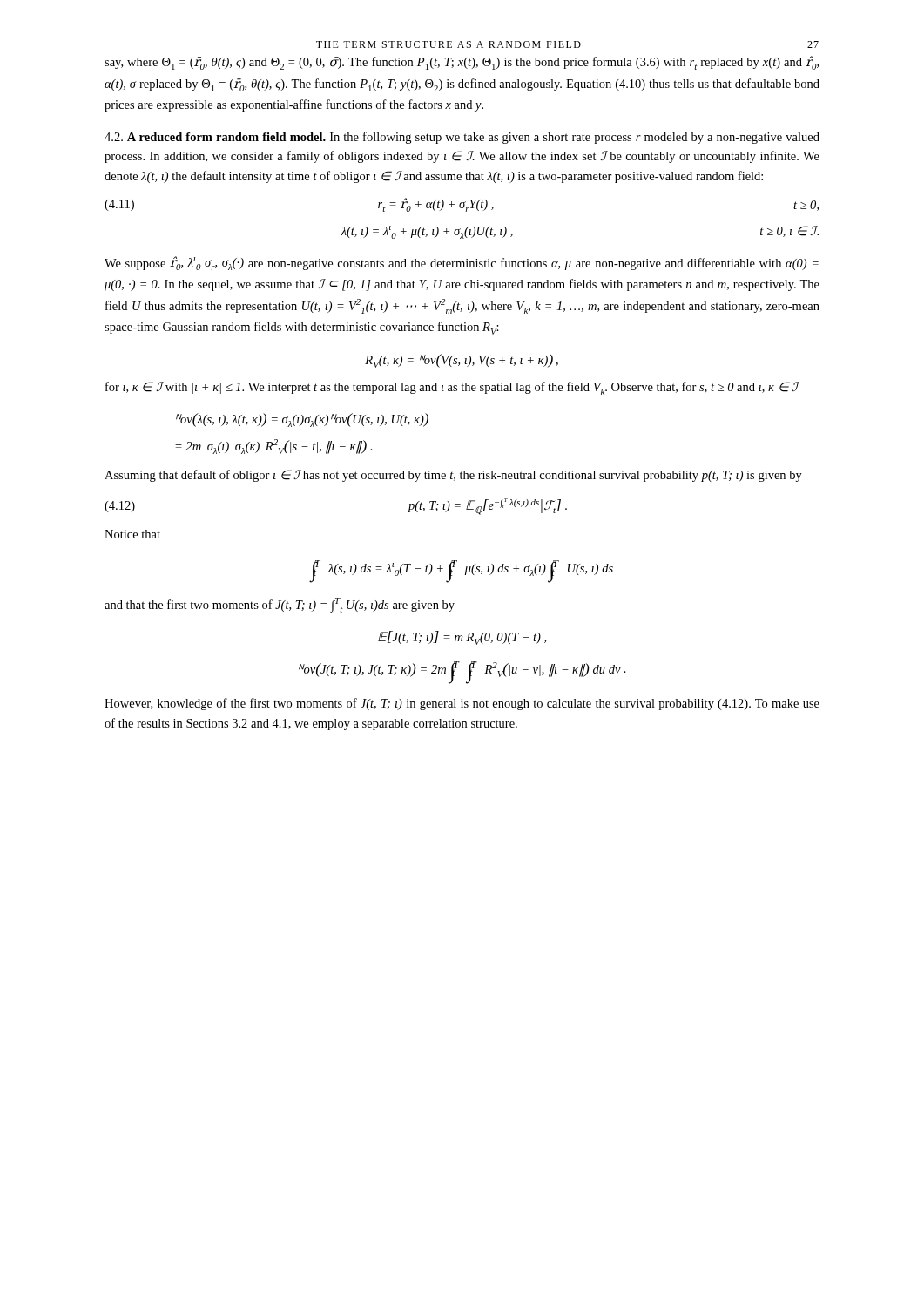The width and height of the screenshot is (924, 1307).
Task: Click the section header that begins "4.2. A reduced form"
Action: point(462,157)
